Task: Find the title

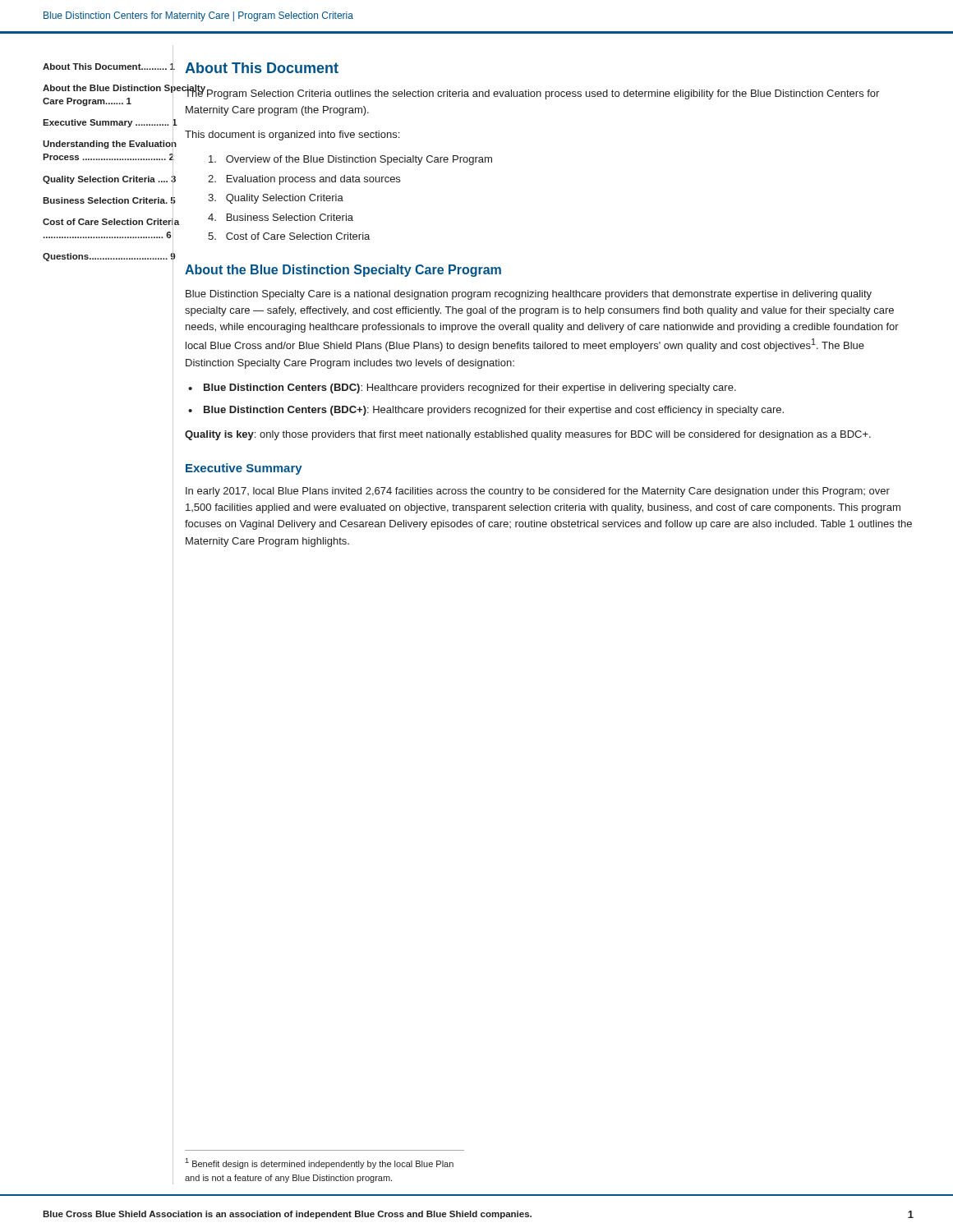Action: [262, 68]
